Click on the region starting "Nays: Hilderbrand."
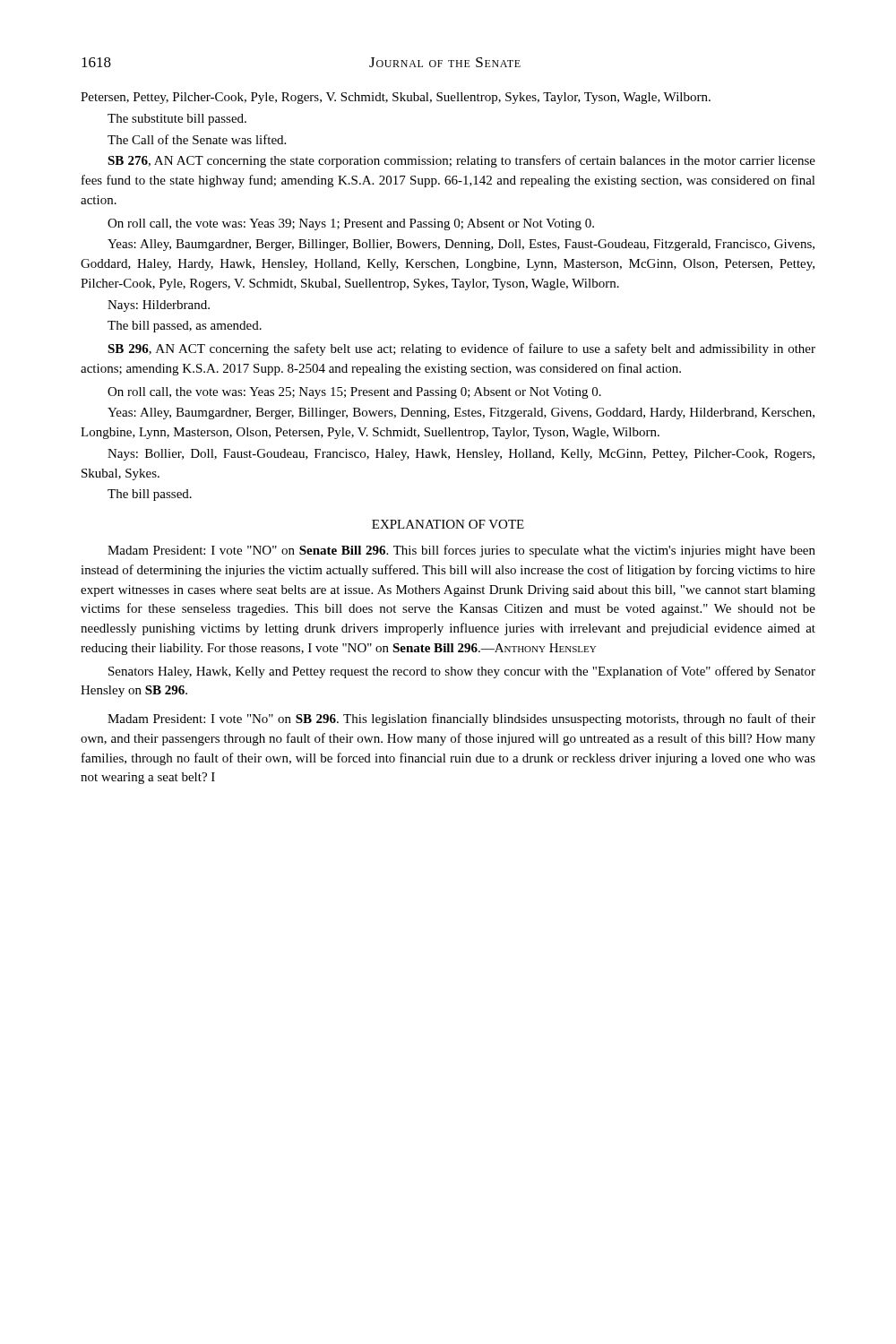The image size is (896, 1344). click(x=159, y=304)
